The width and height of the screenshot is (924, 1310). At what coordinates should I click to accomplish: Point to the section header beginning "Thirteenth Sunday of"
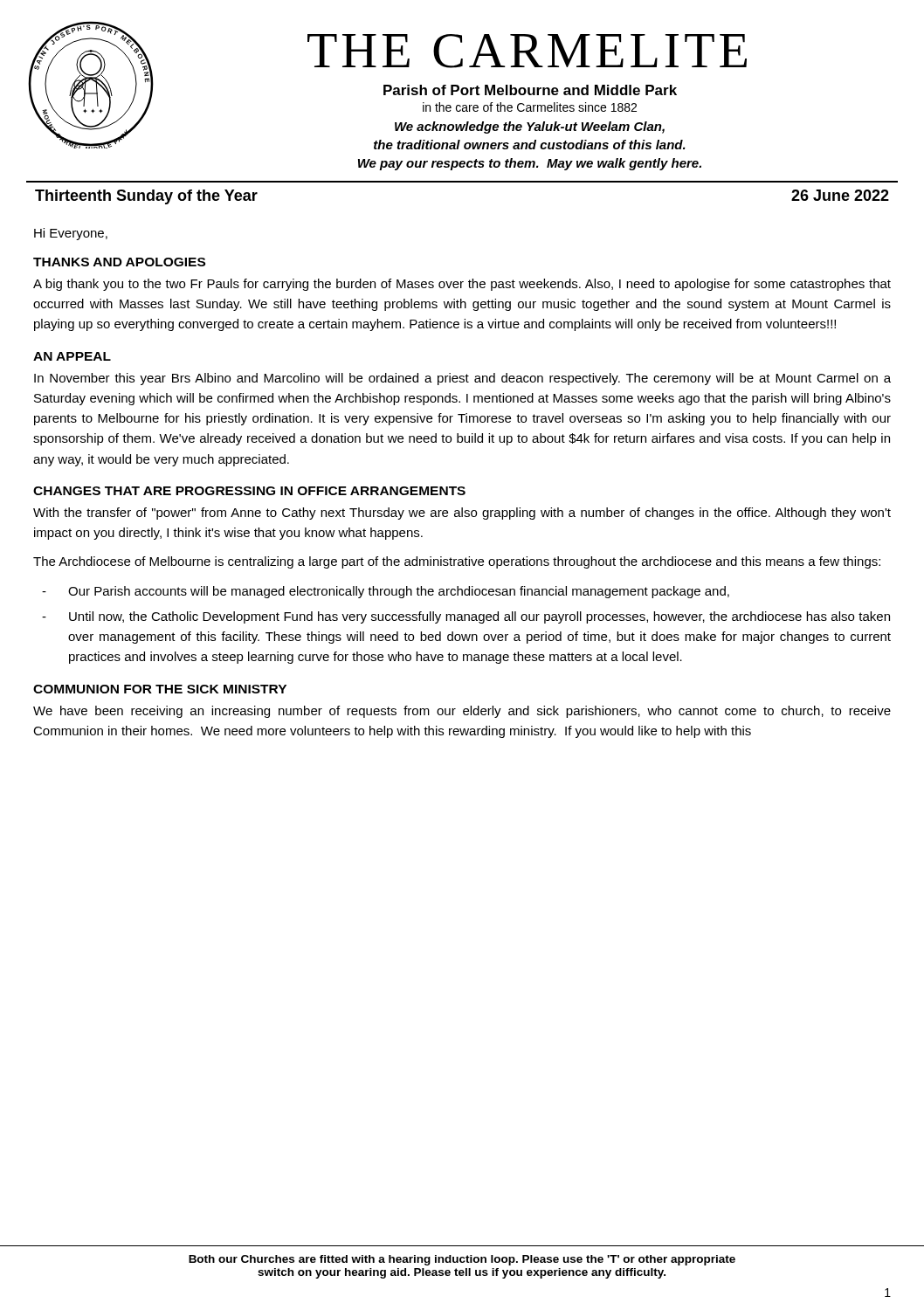point(149,197)
